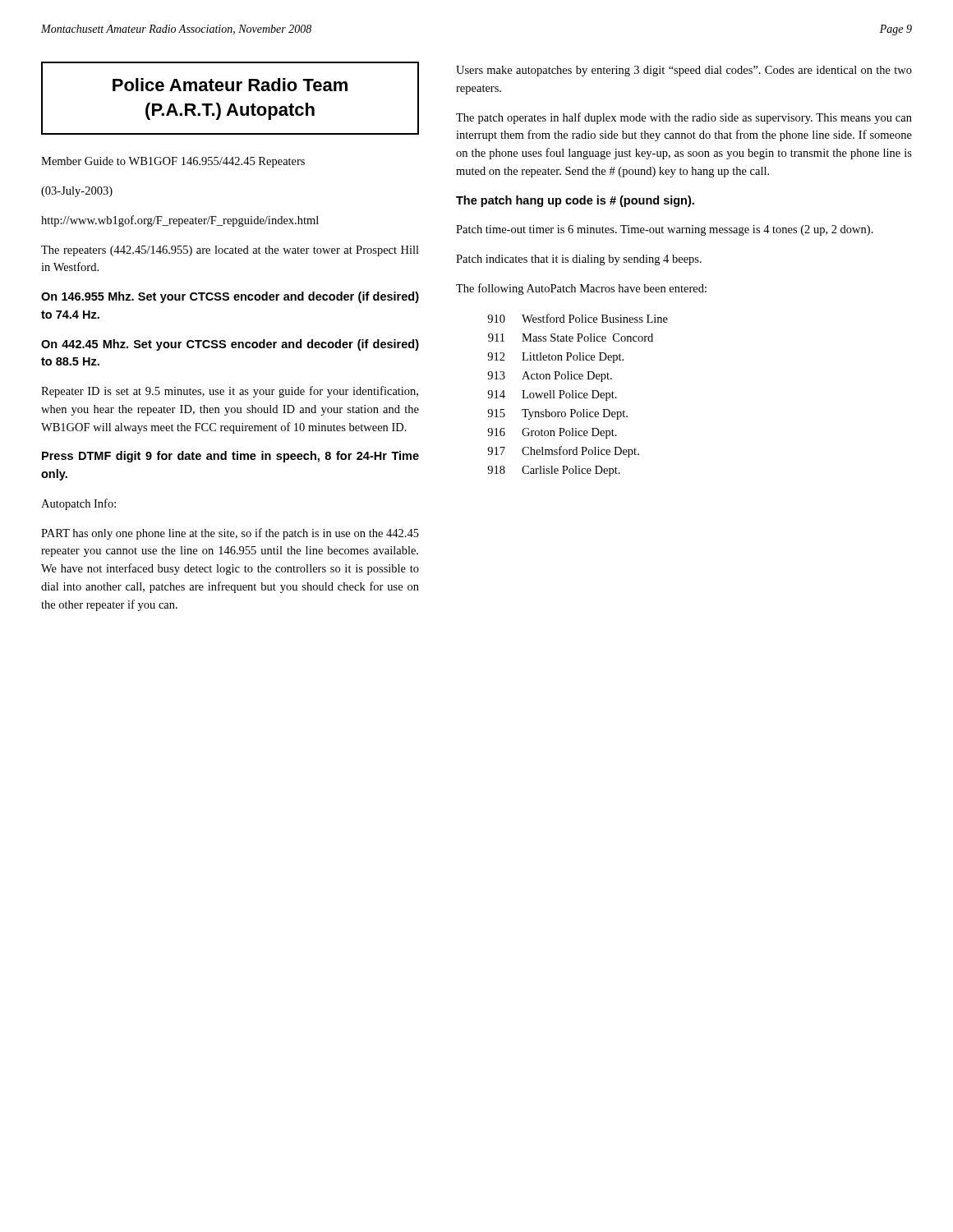This screenshot has height=1232, width=953.
Task: Select the table that reads "Tynsboro Police Dept."
Action: pos(684,394)
